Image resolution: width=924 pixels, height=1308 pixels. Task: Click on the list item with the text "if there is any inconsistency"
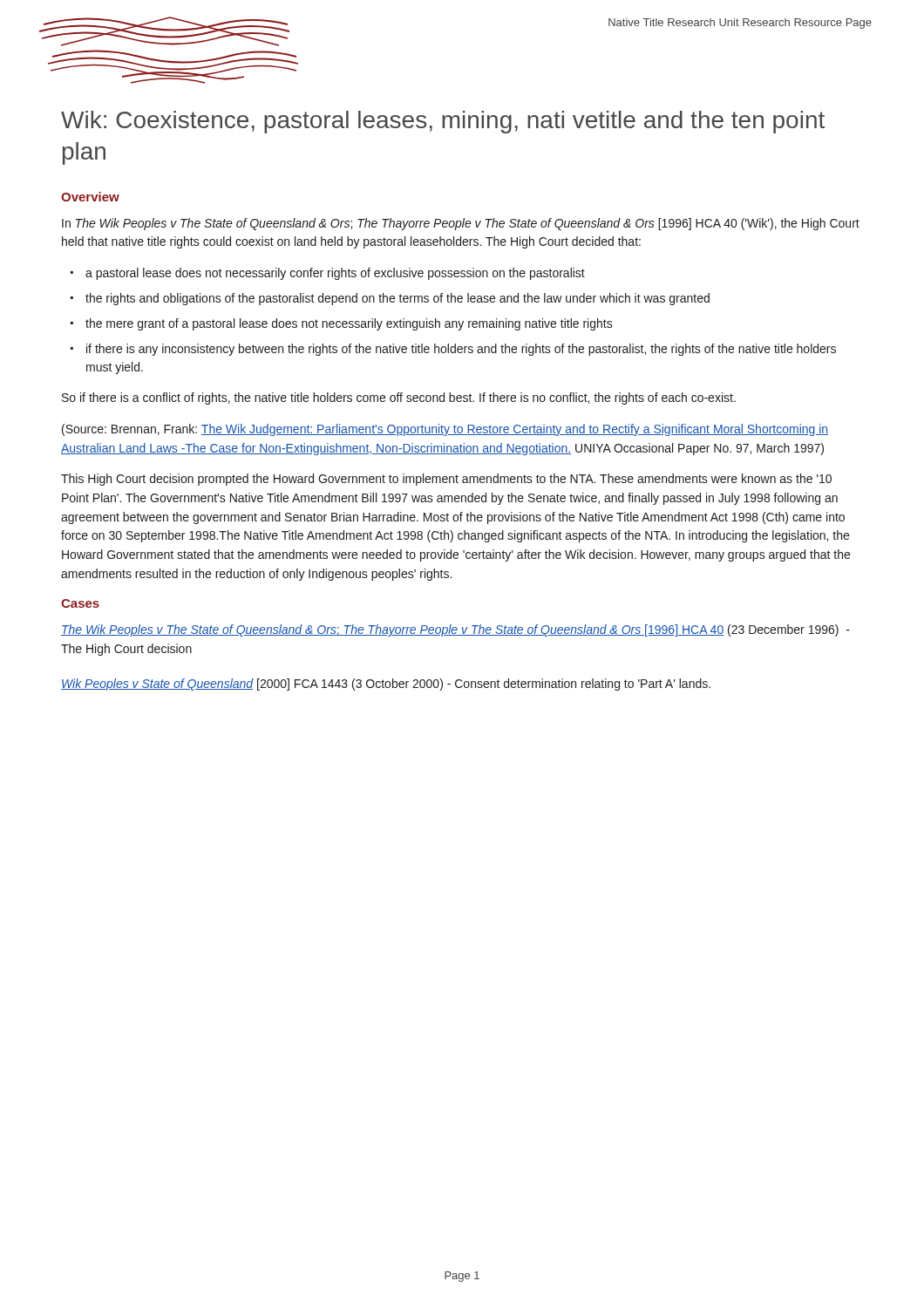(x=461, y=358)
